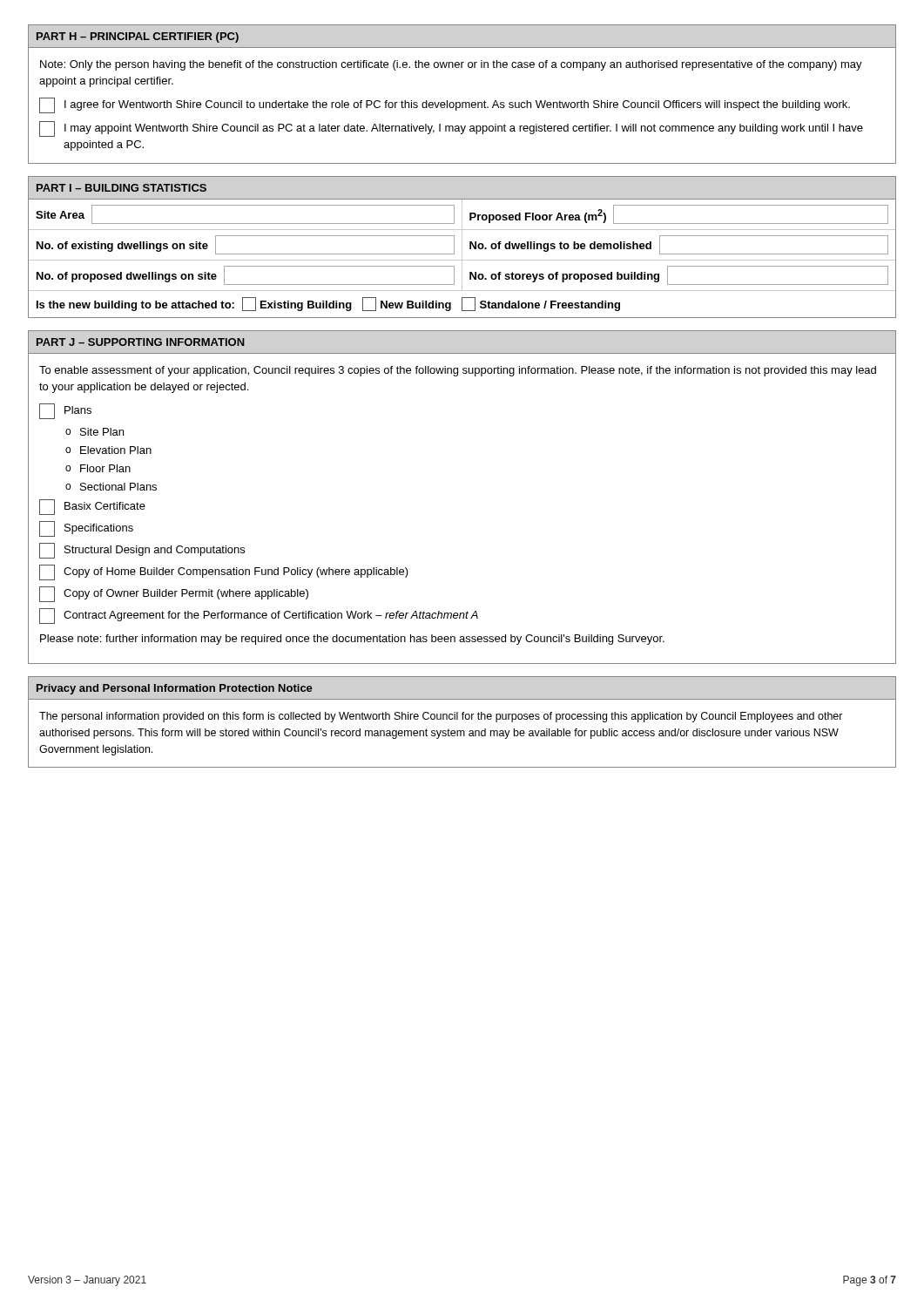The image size is (924, 1307).
Task: Where is the section header that starts "Privacy and Personal Information Protection Notice The"?
Action: [462, 722]
